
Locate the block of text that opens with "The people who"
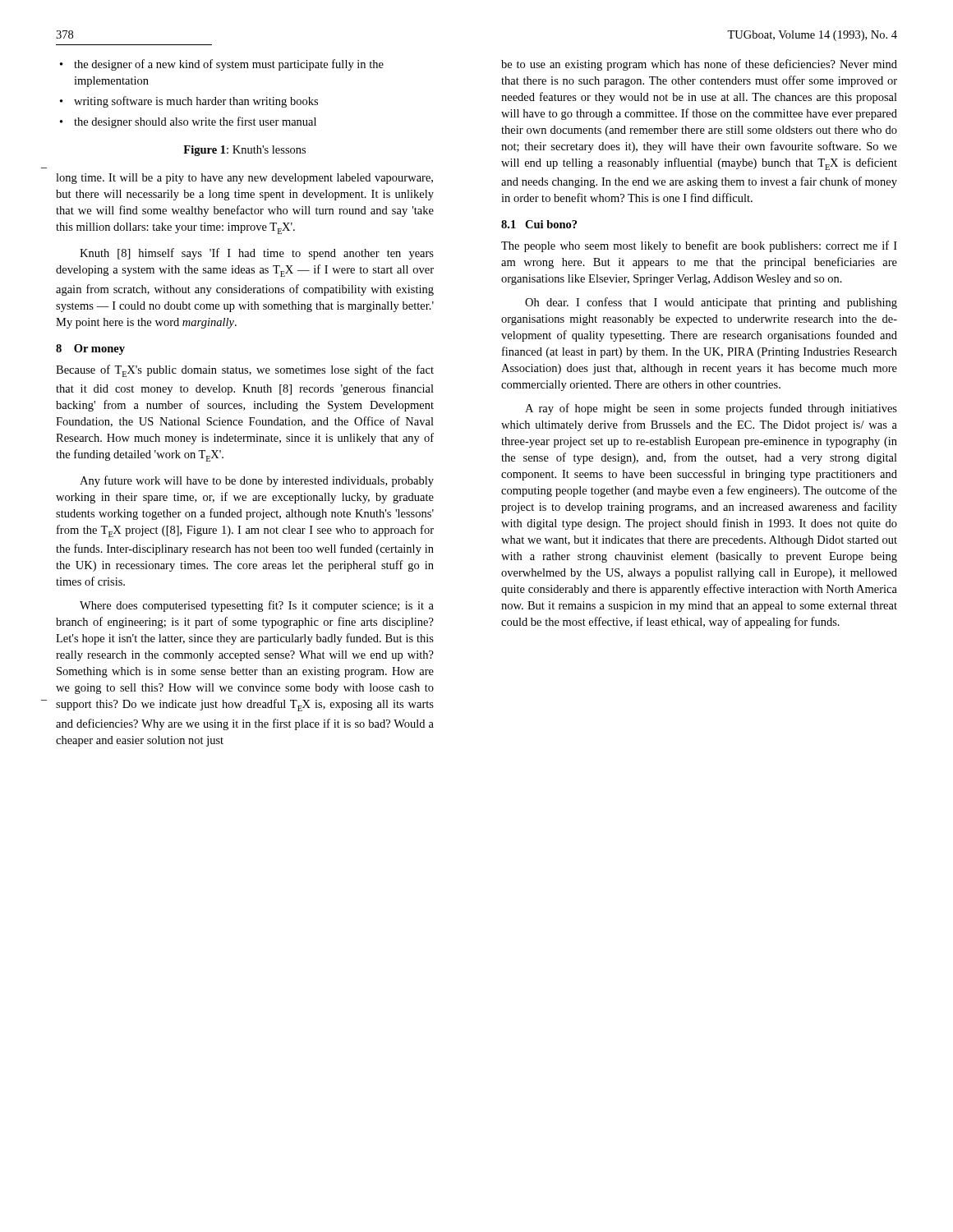pyautogui.click(x=699, y=262)
